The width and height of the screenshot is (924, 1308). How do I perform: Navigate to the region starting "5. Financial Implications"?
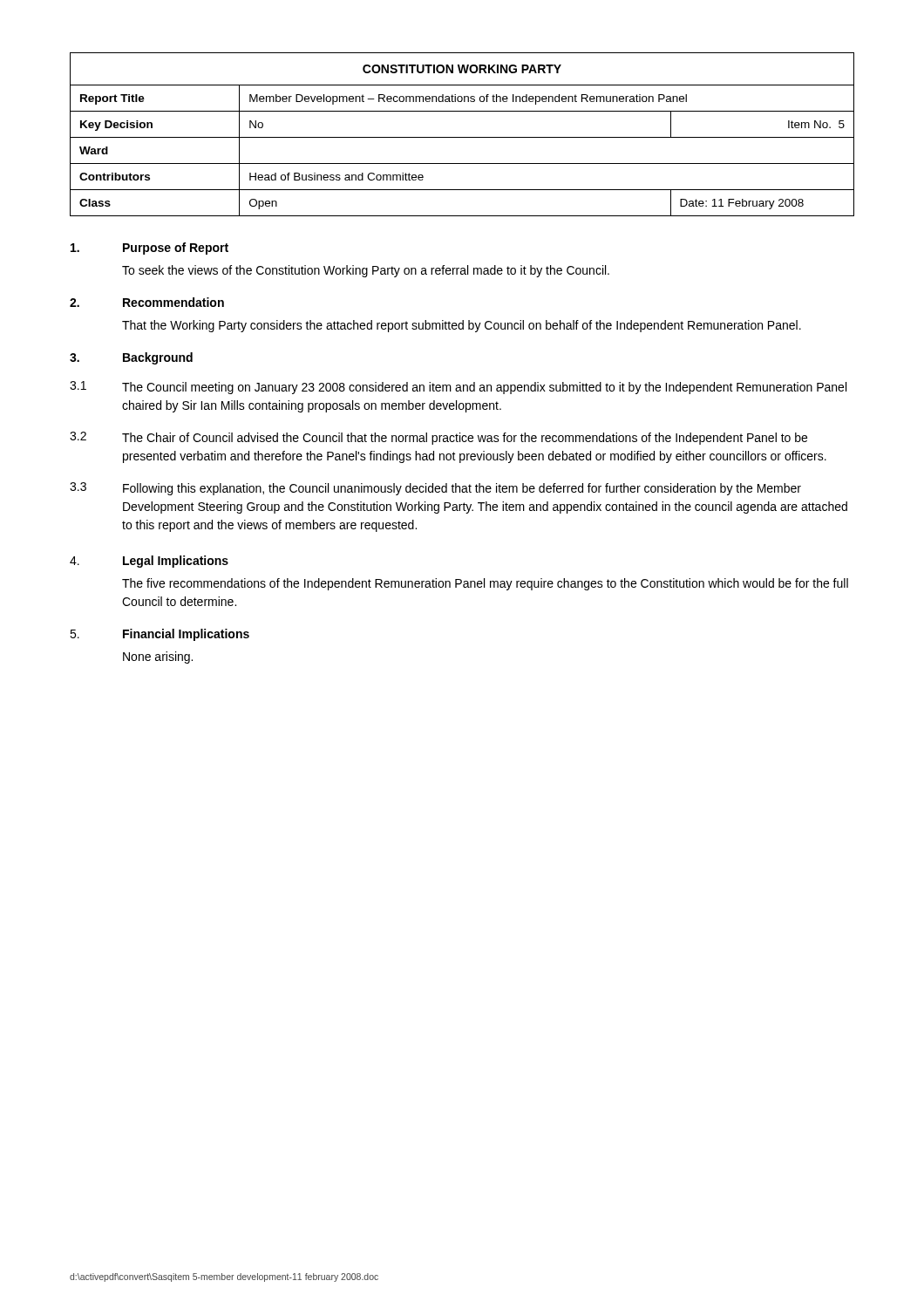(x=160, y=634)
